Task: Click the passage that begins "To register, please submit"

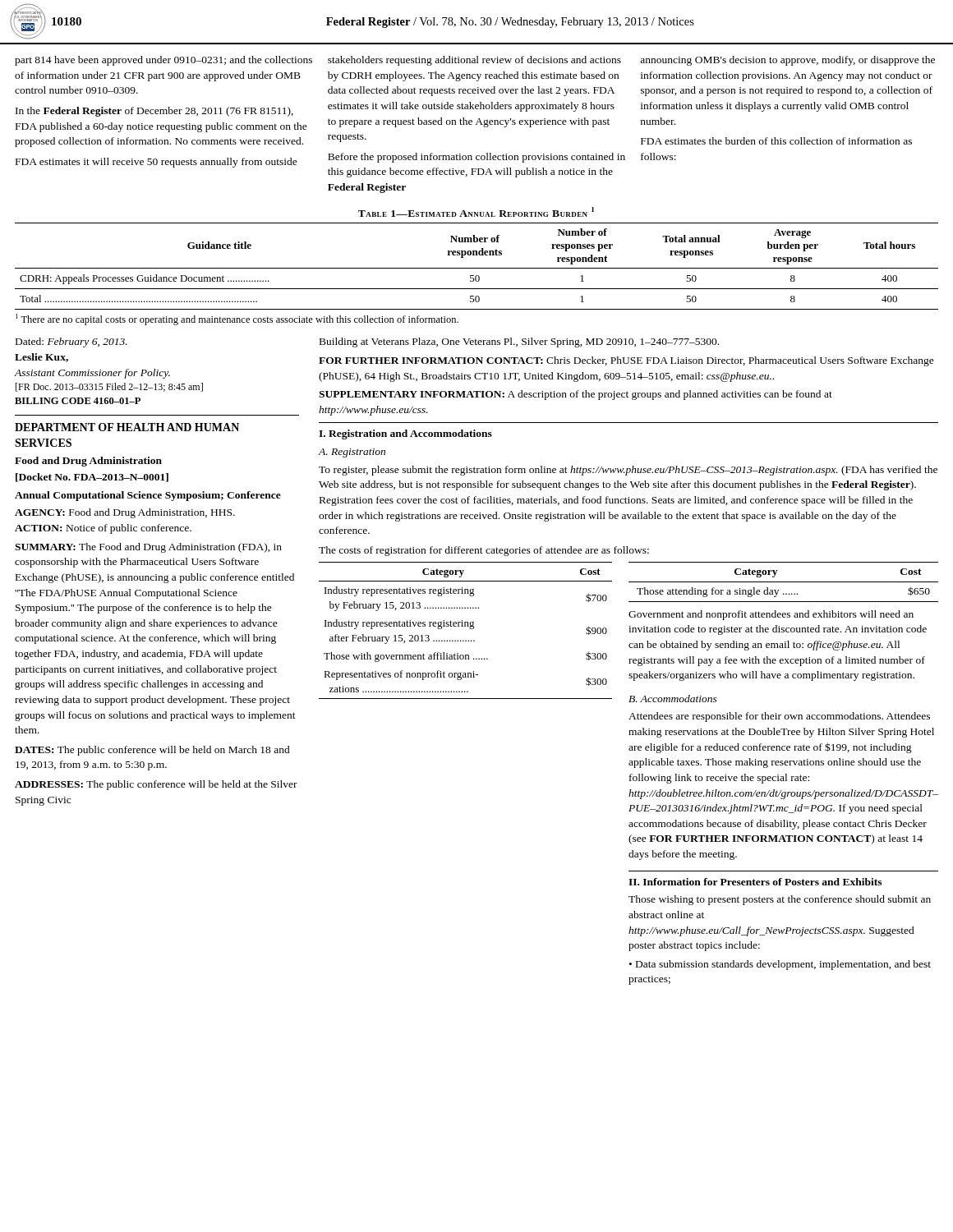Action: point(629,510)
